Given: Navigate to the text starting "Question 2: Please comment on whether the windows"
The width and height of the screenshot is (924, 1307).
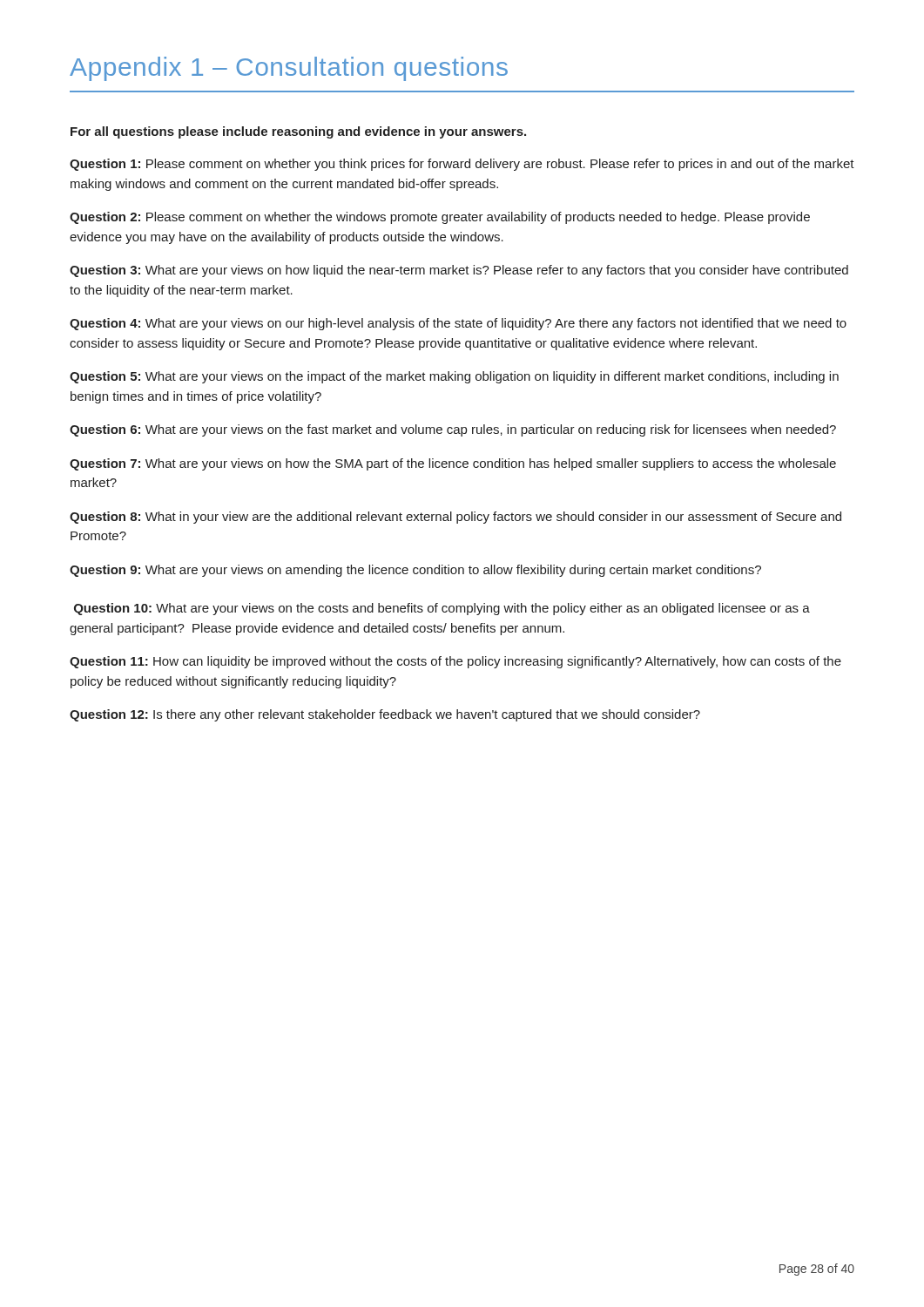Looking at the screenshot, I should [x=462, y=227].
